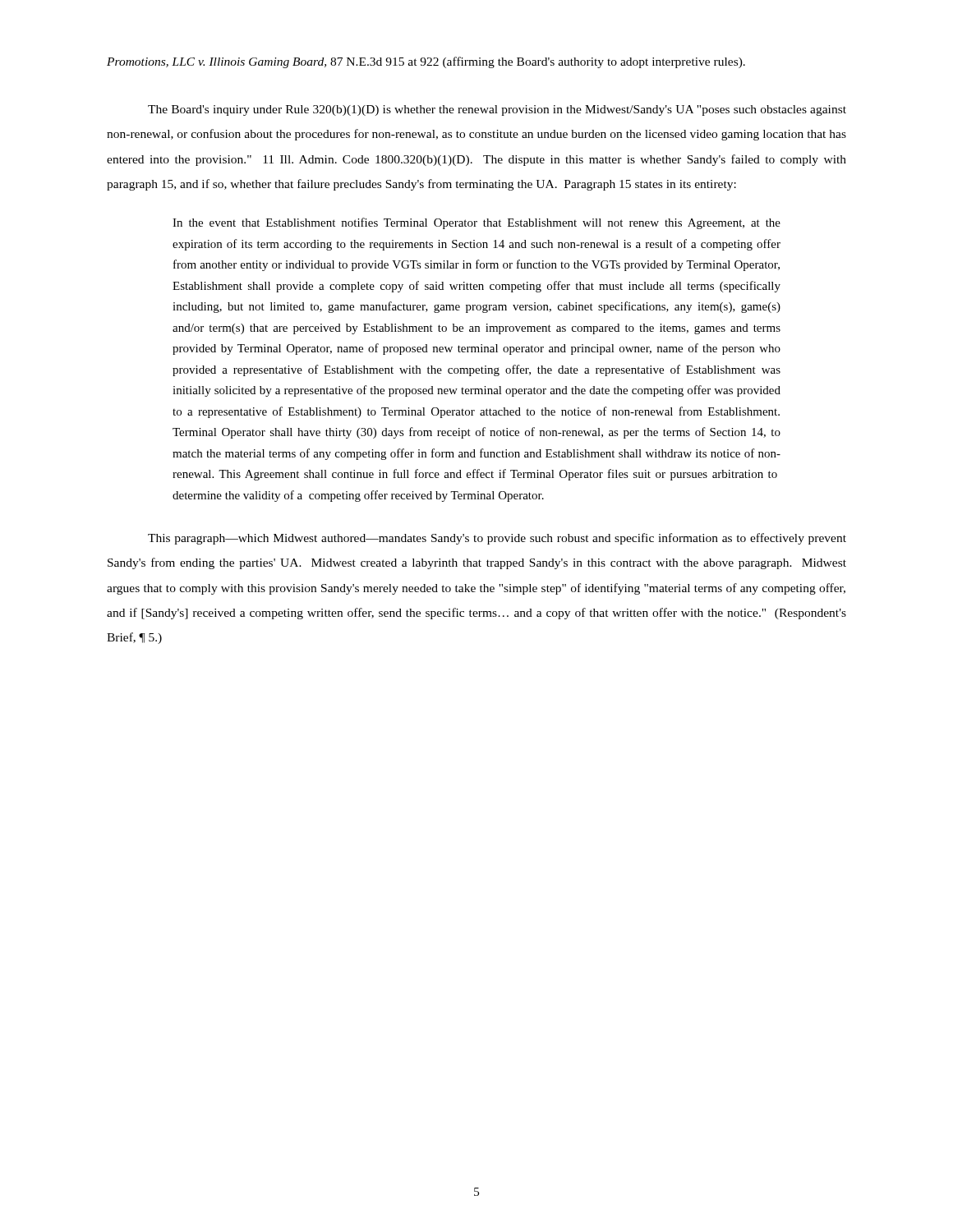The height and width of the screenshot is (1232, 953).
Task: Locate the text block starting "In the event"
Action: click(476, 359)
